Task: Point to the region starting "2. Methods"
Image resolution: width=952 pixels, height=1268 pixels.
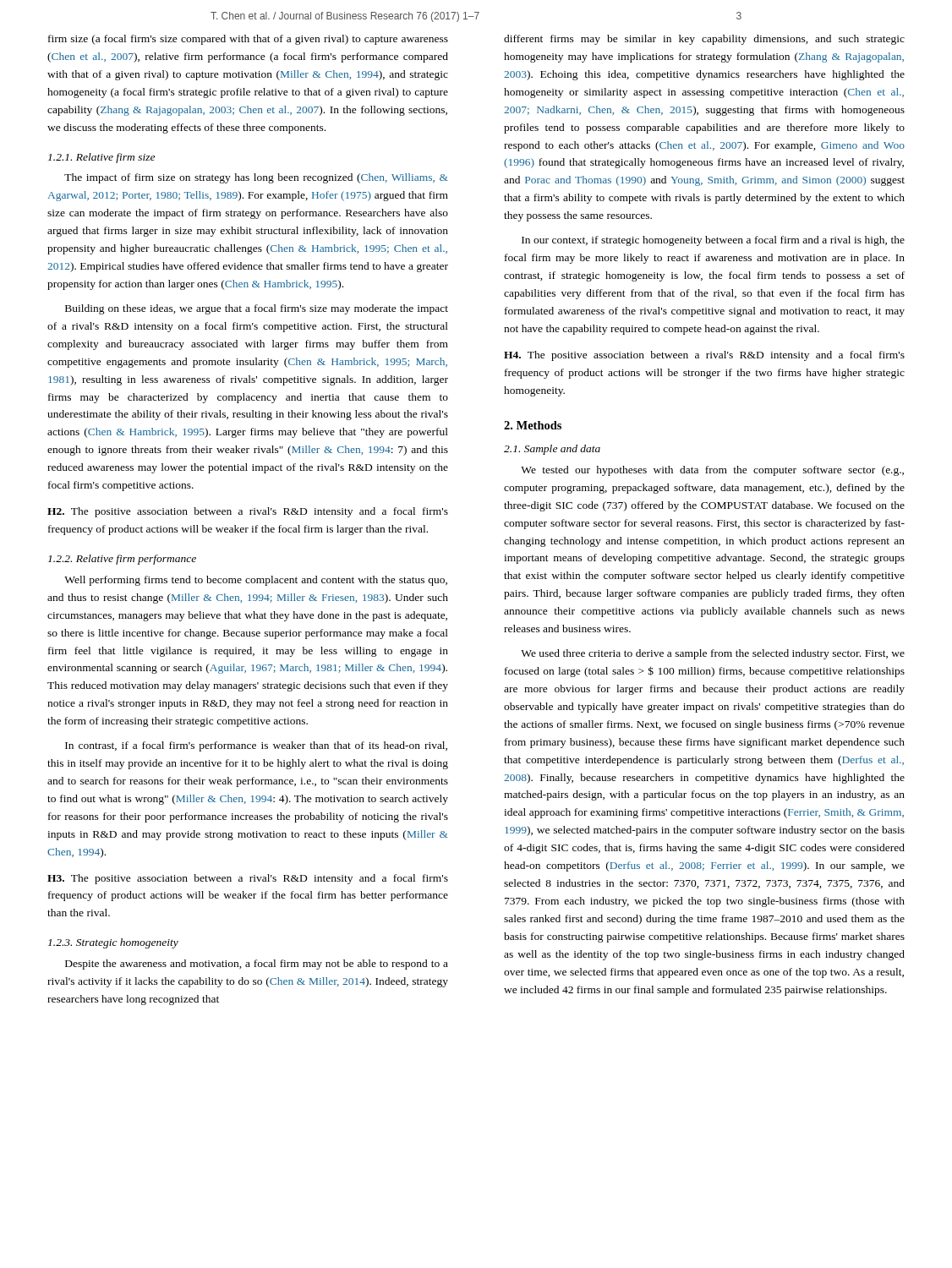Action: [x=533, y=425]
